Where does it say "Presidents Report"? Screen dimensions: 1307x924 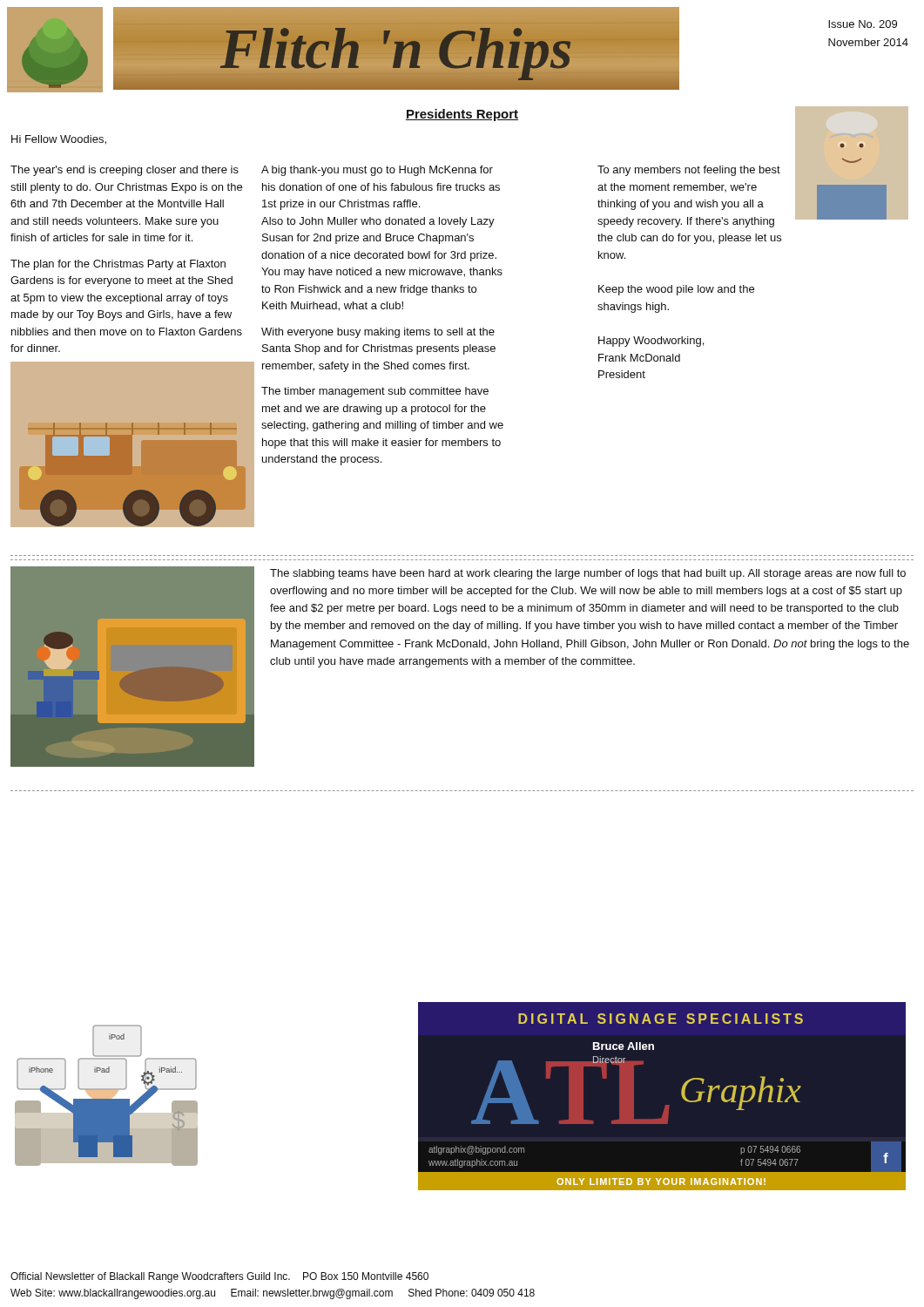(x=462, y=114)
